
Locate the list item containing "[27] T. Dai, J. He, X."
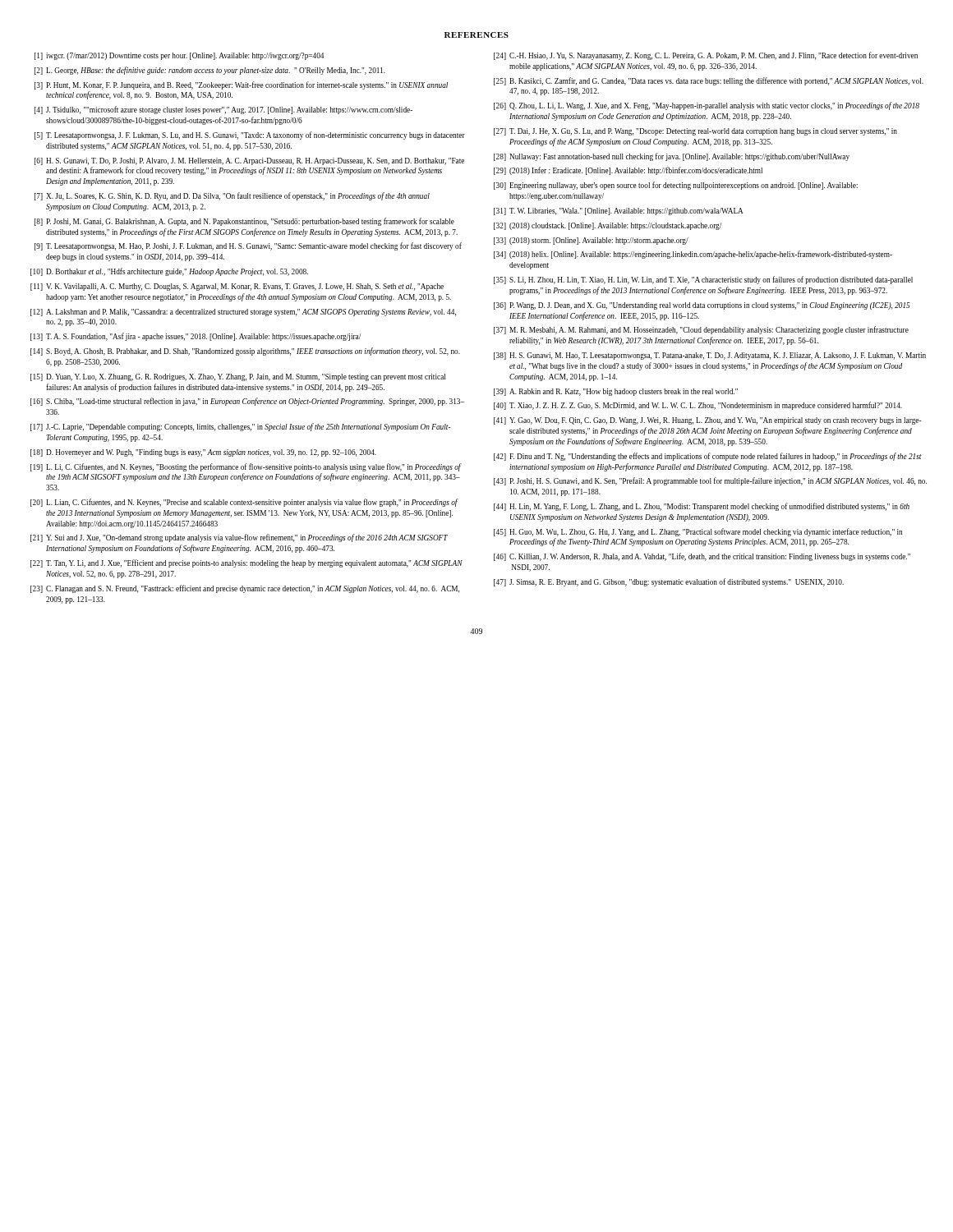click(x=708, y=137)
